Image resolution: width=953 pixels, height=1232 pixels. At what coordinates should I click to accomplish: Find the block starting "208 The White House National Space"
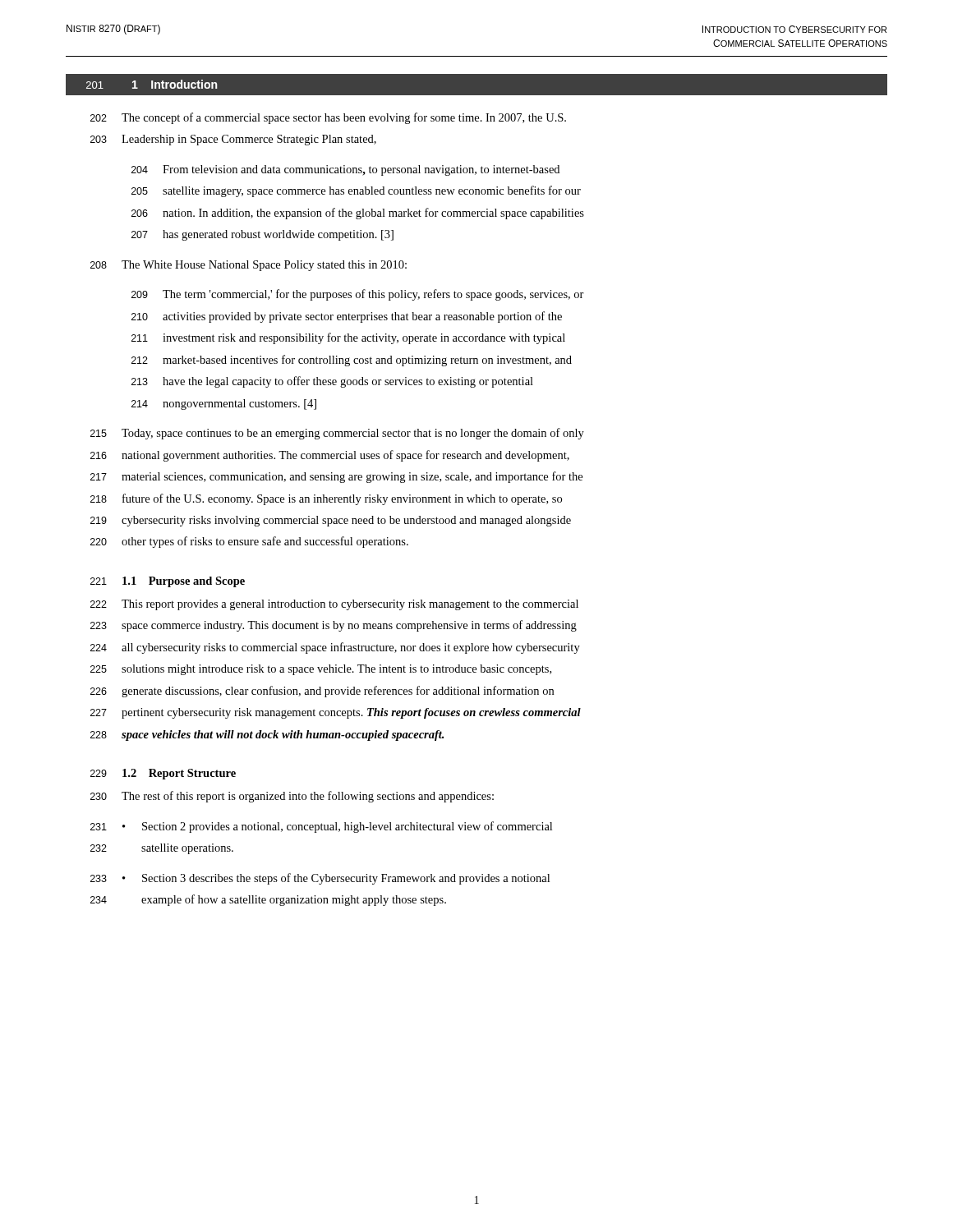[x=249, y=266]
